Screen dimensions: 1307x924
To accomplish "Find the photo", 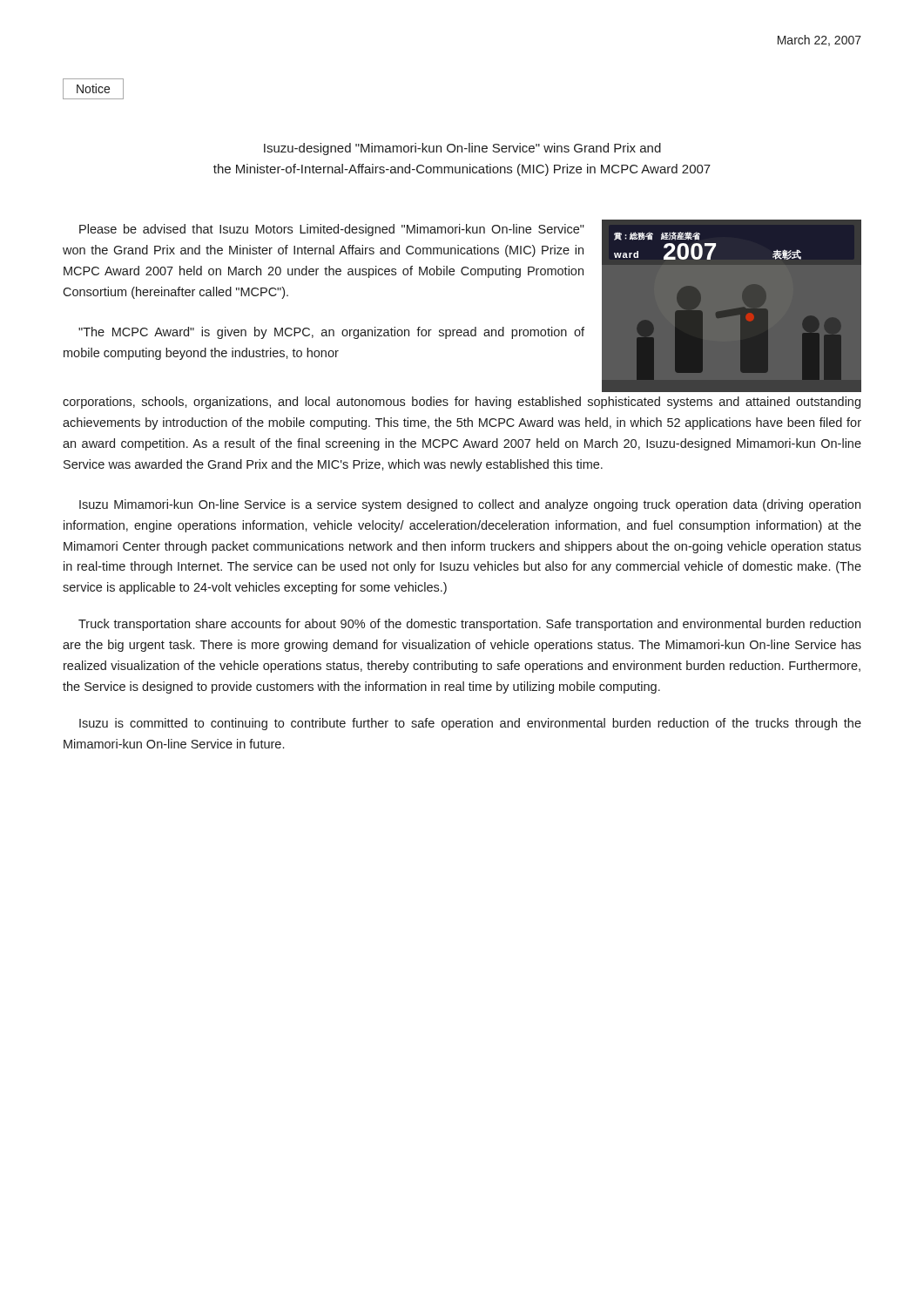I will click(x=732, y=306).
